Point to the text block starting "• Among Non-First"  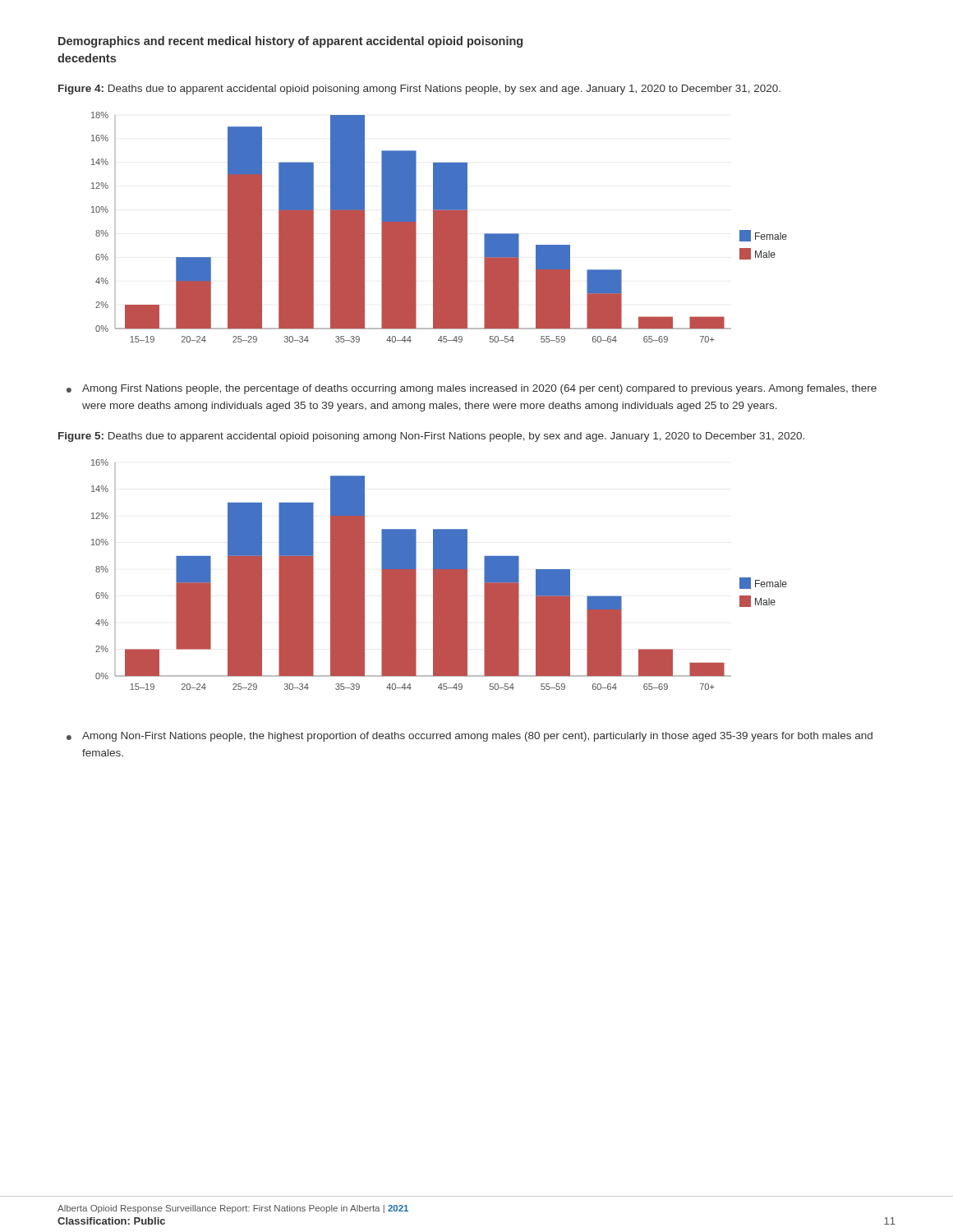481,745
